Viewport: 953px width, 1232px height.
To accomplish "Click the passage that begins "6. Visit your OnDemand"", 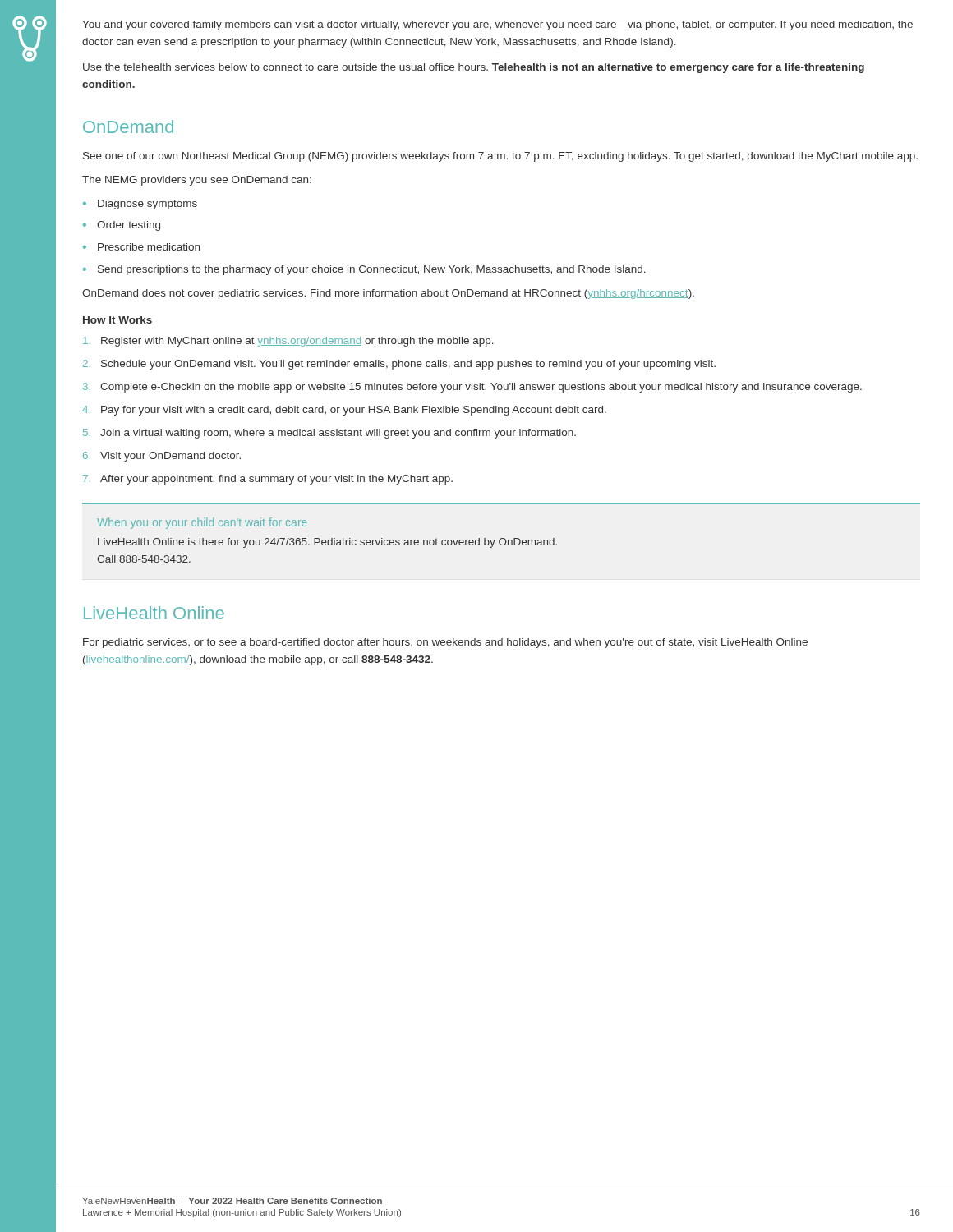I will pyautogui.click(x=162, y=457).
